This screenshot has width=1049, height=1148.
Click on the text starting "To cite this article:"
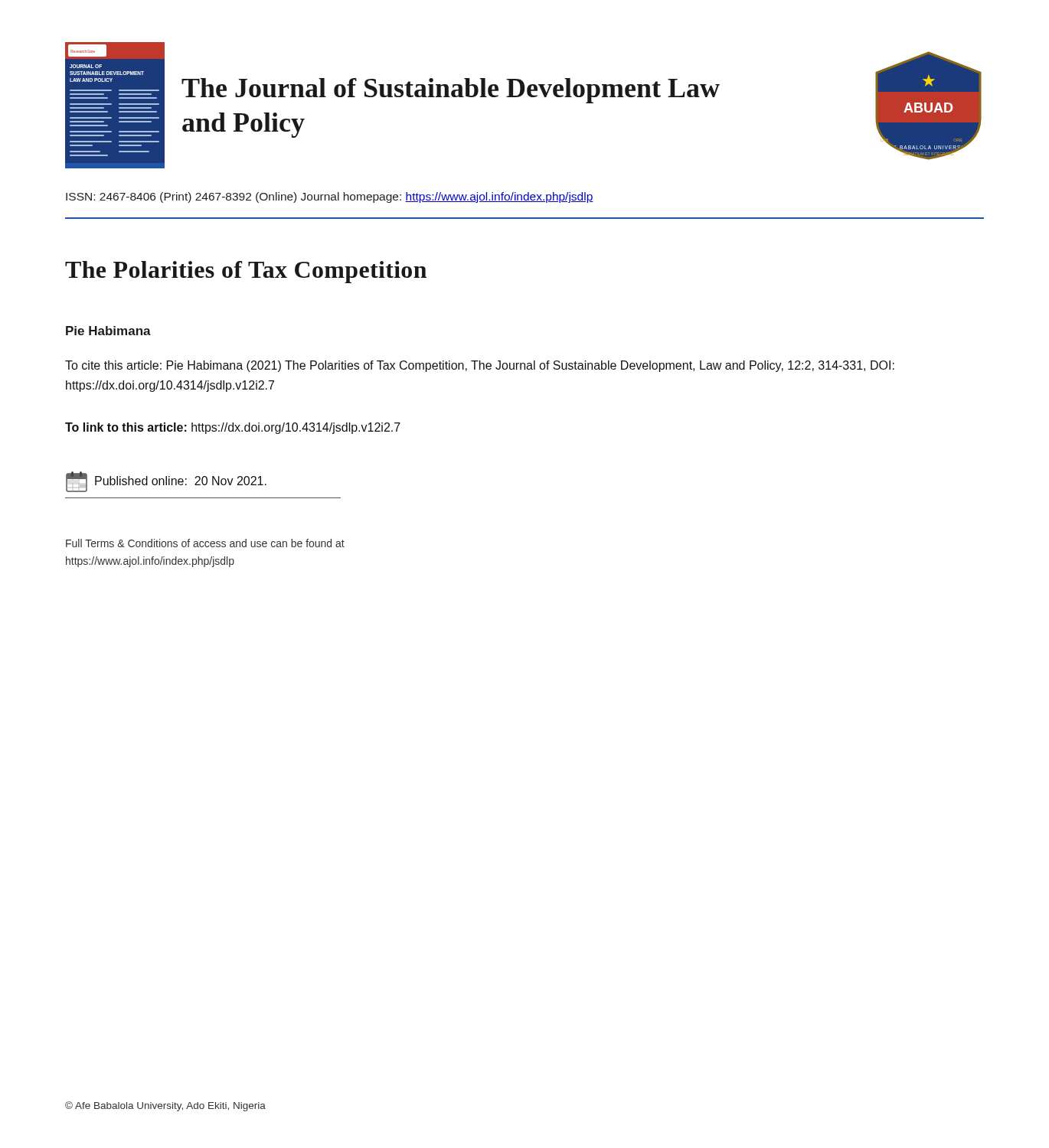pos(480,376)
